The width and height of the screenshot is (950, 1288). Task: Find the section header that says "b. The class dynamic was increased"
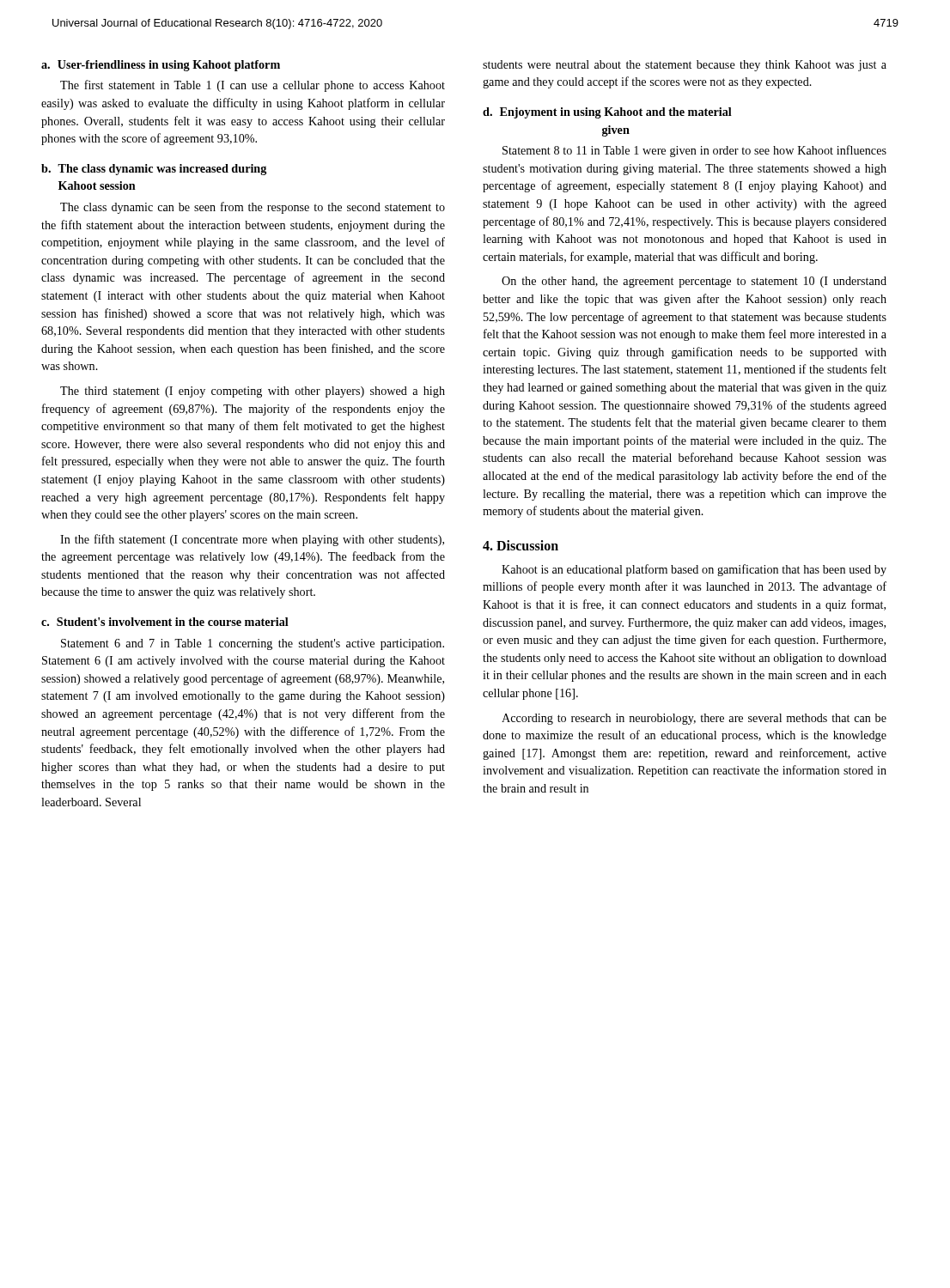tap(154, 177)
